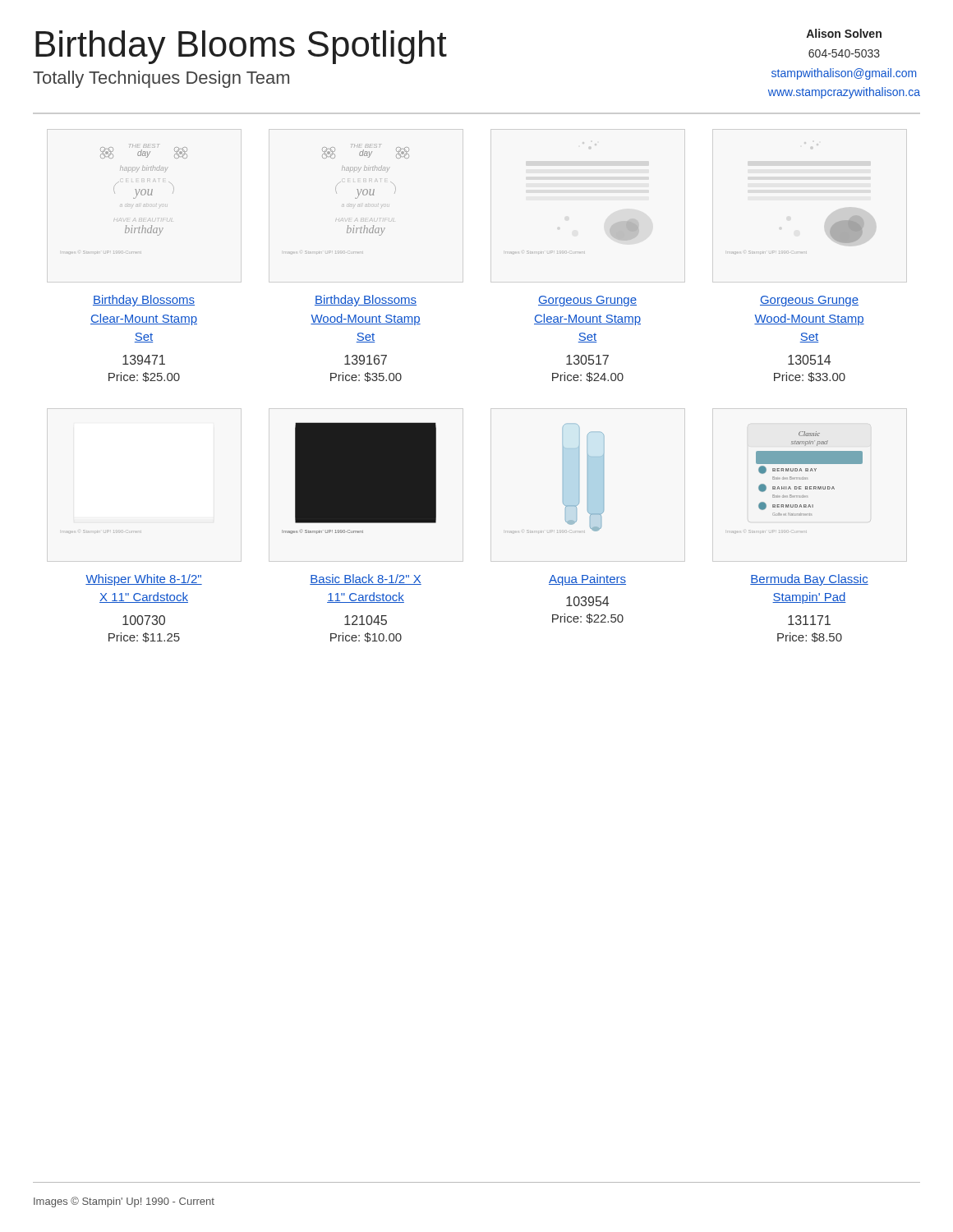Screen dimensions: 1232x953
Task: Locate the region starting "Birthday BlossomsWood-Mount StampSet"
Action: click(x=366, y=318)
